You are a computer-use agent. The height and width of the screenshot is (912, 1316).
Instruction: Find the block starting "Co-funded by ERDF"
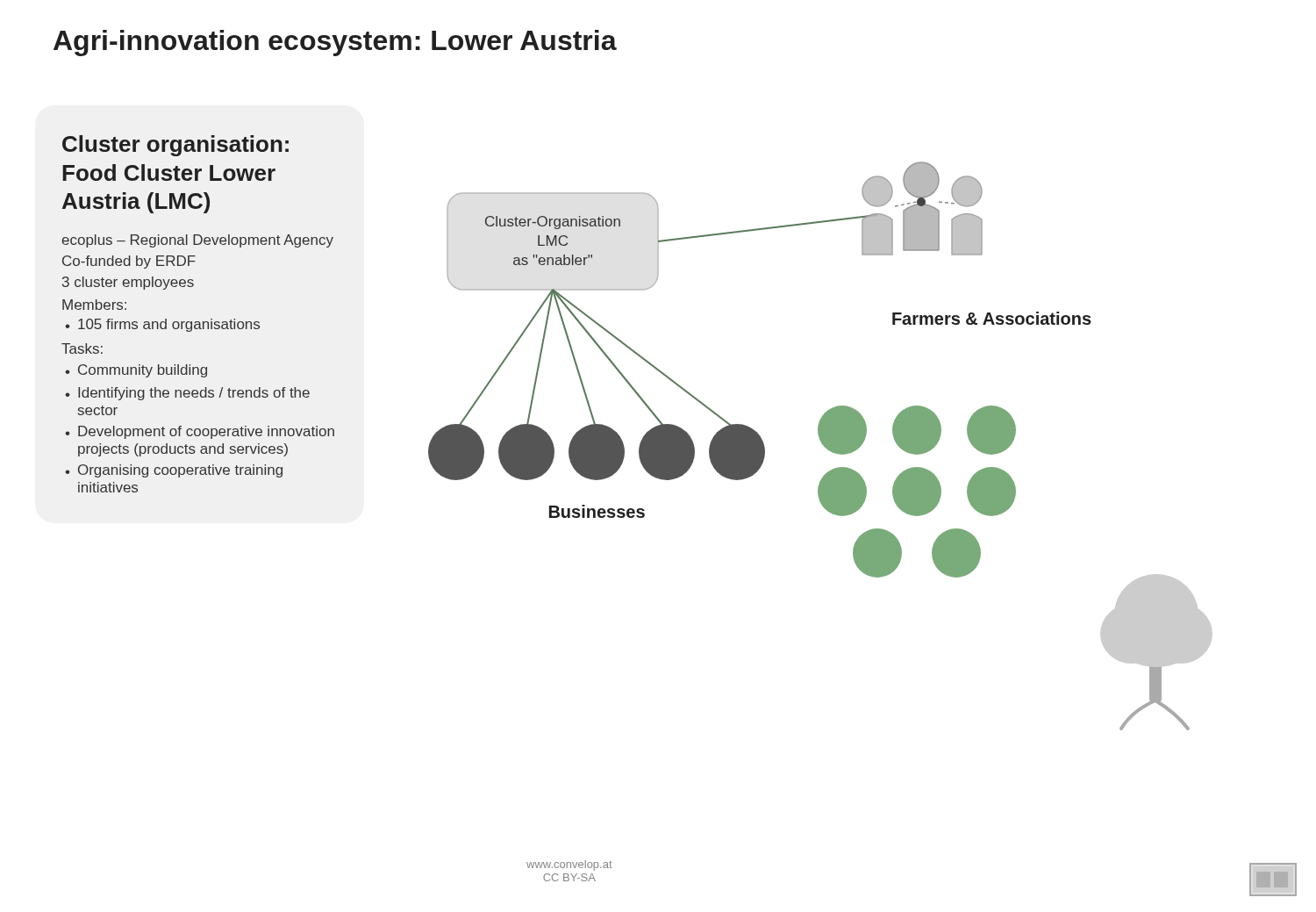(x=129, y=261)
